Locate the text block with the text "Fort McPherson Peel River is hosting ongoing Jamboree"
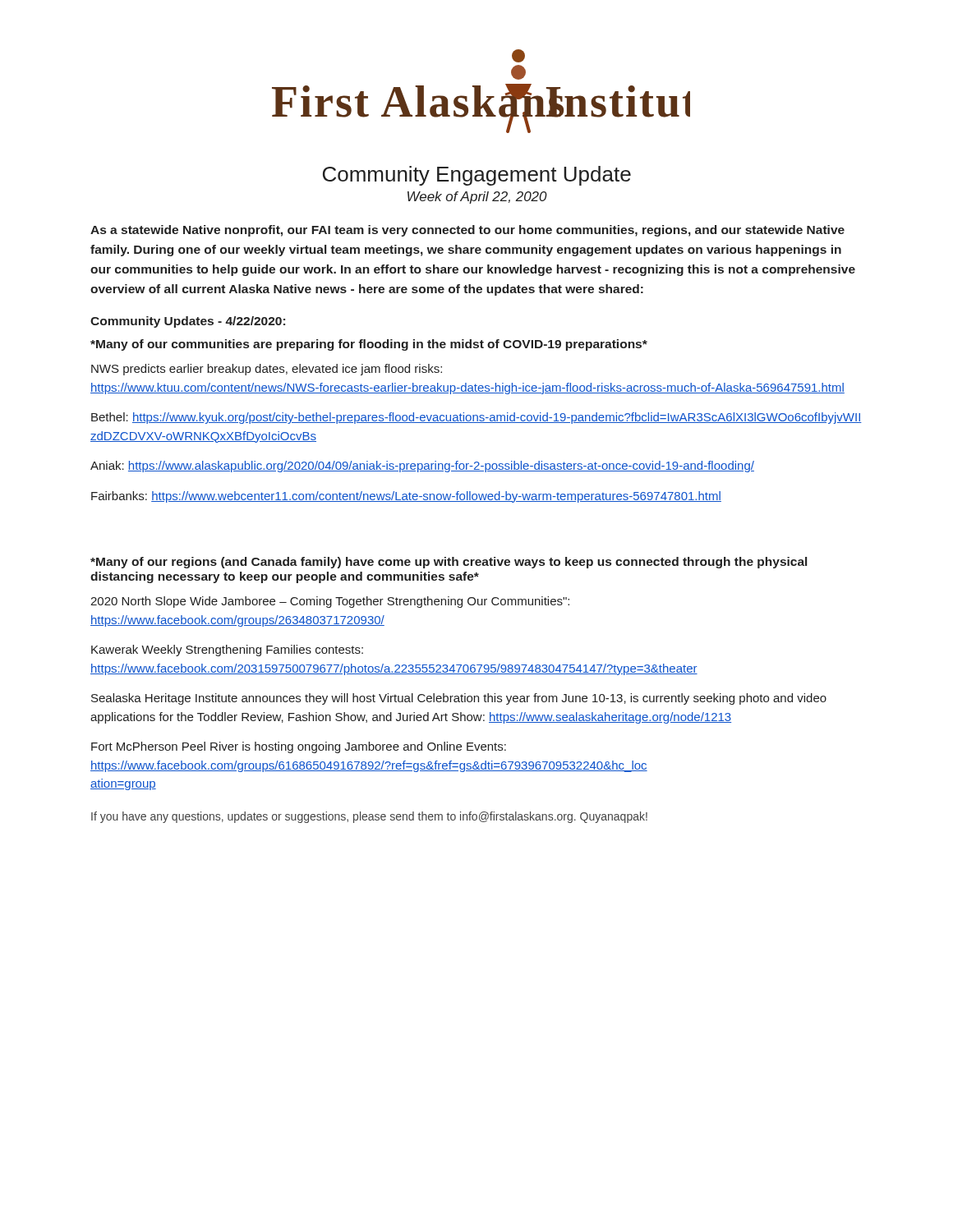 tap(369, 765)
